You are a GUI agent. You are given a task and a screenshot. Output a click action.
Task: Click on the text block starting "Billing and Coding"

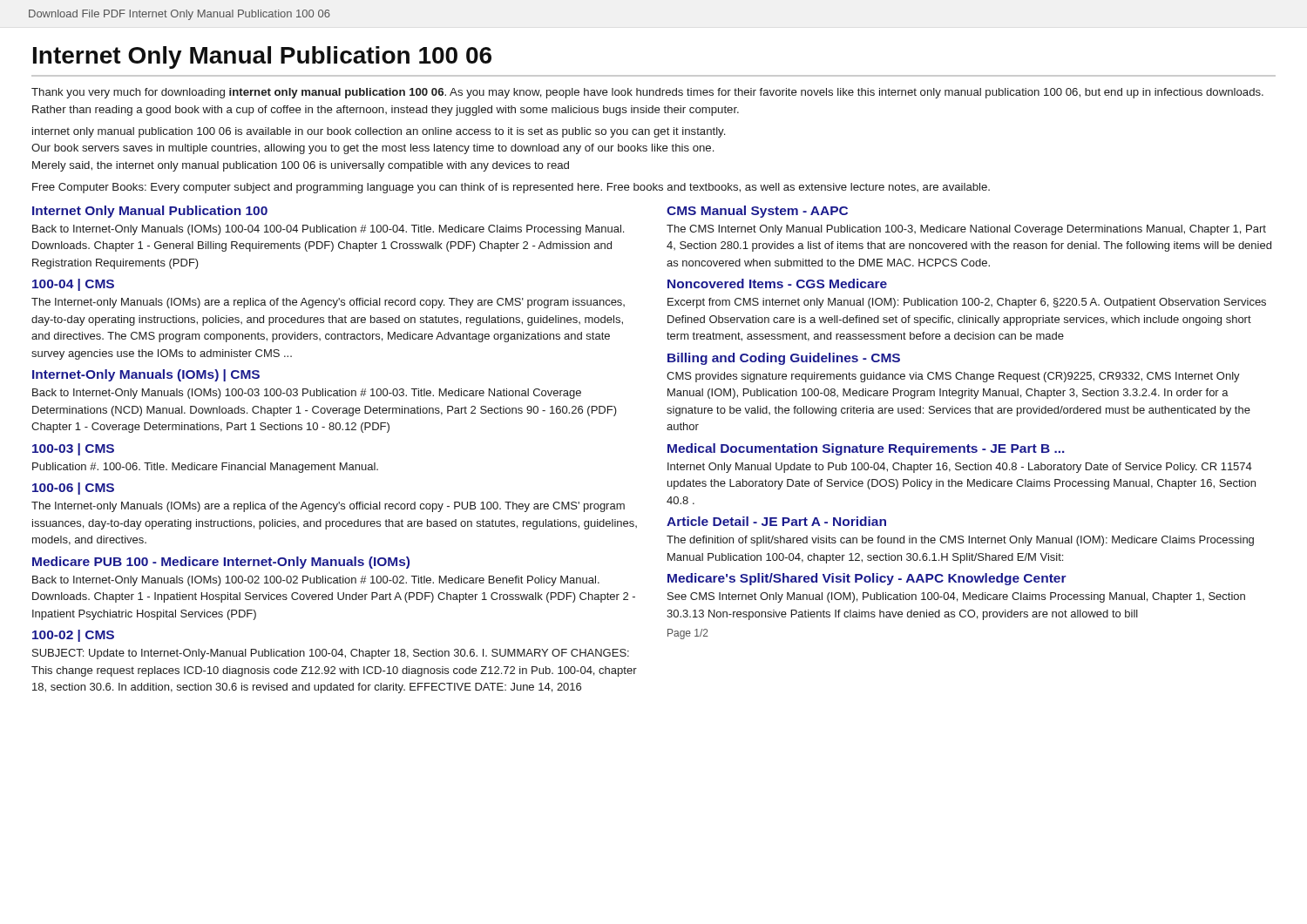coord(784,357)
